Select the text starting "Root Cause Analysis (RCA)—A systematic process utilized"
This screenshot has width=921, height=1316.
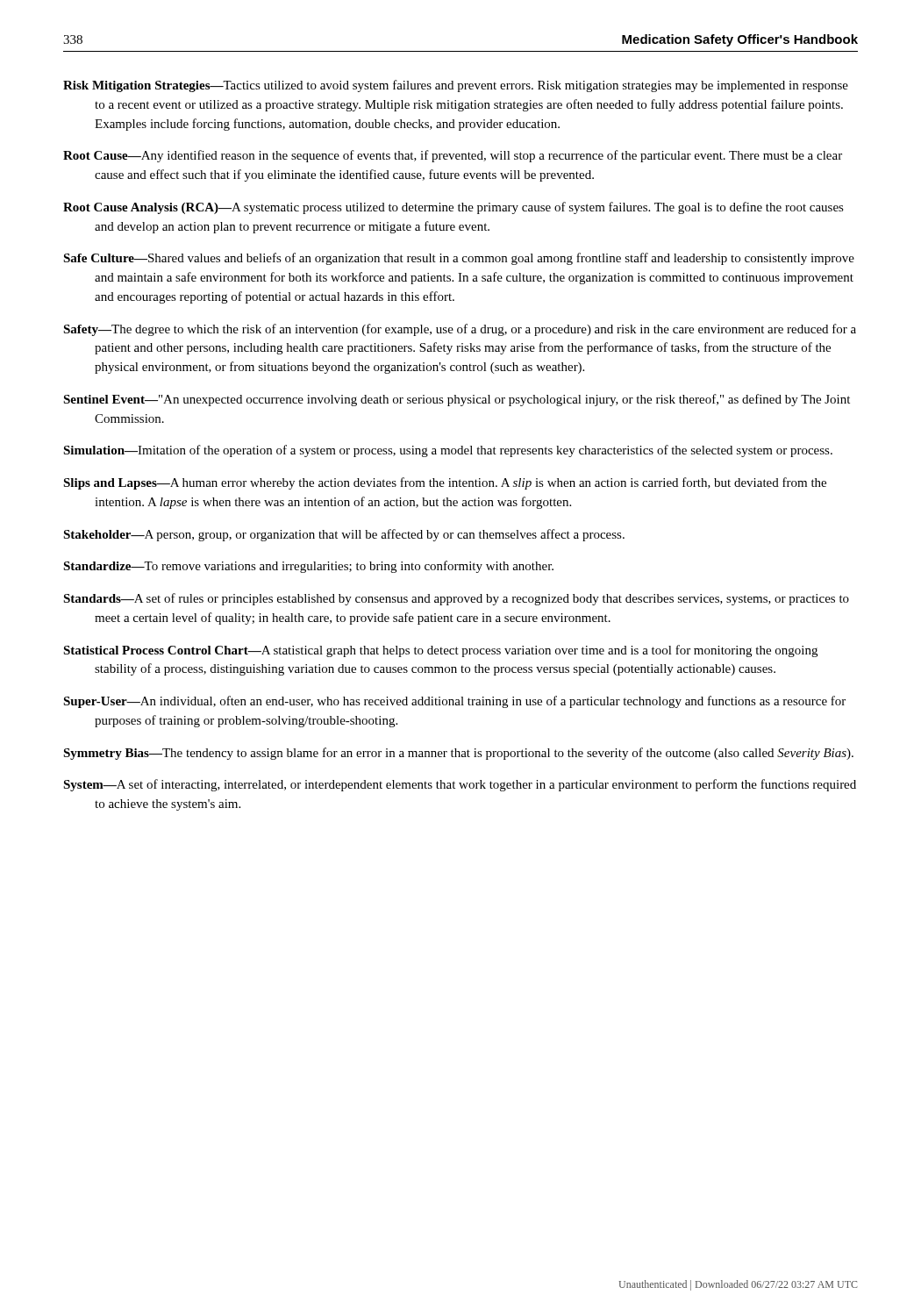[x=460, y=217]
